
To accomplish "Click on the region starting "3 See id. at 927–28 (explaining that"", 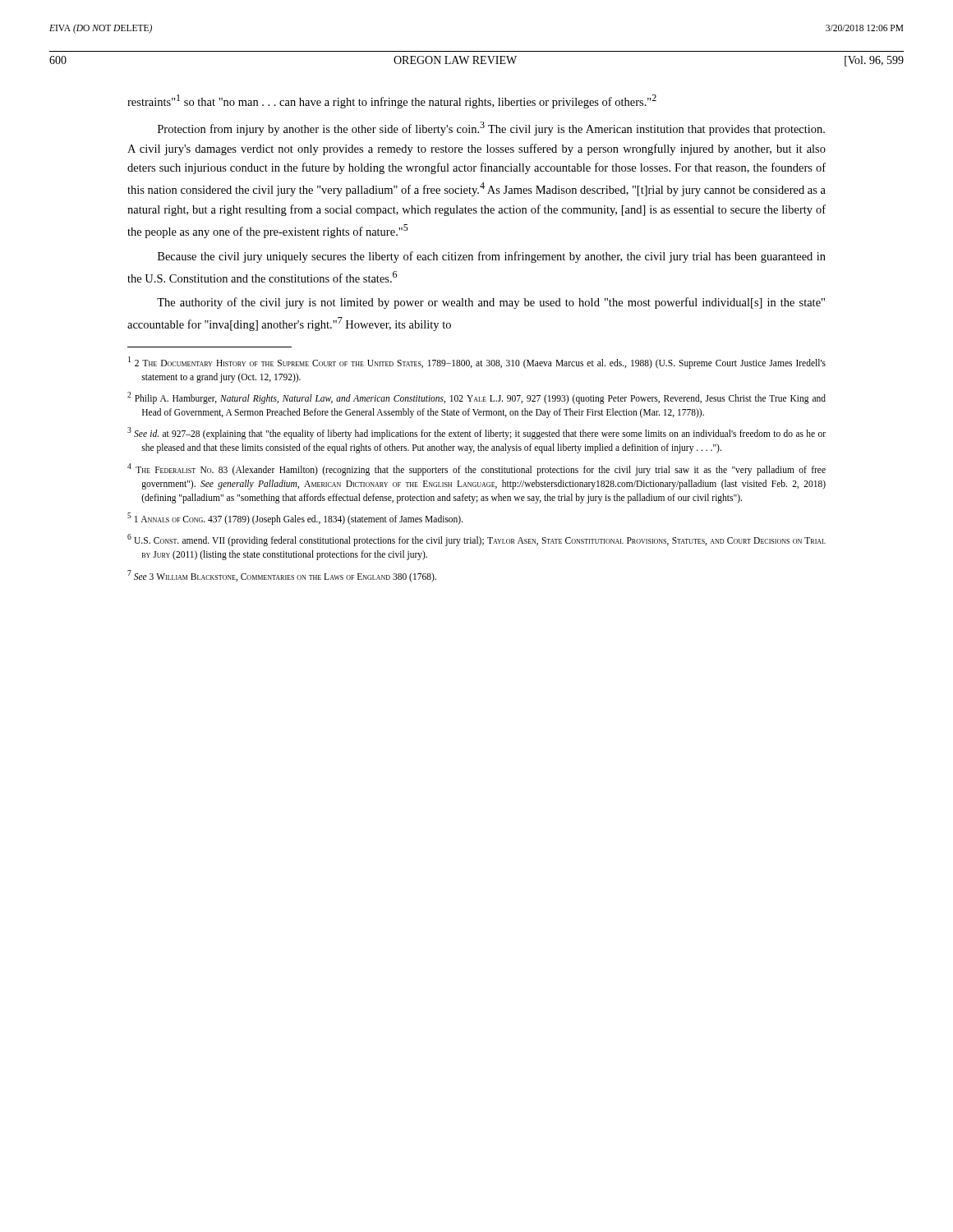I will tap(476, 439).
